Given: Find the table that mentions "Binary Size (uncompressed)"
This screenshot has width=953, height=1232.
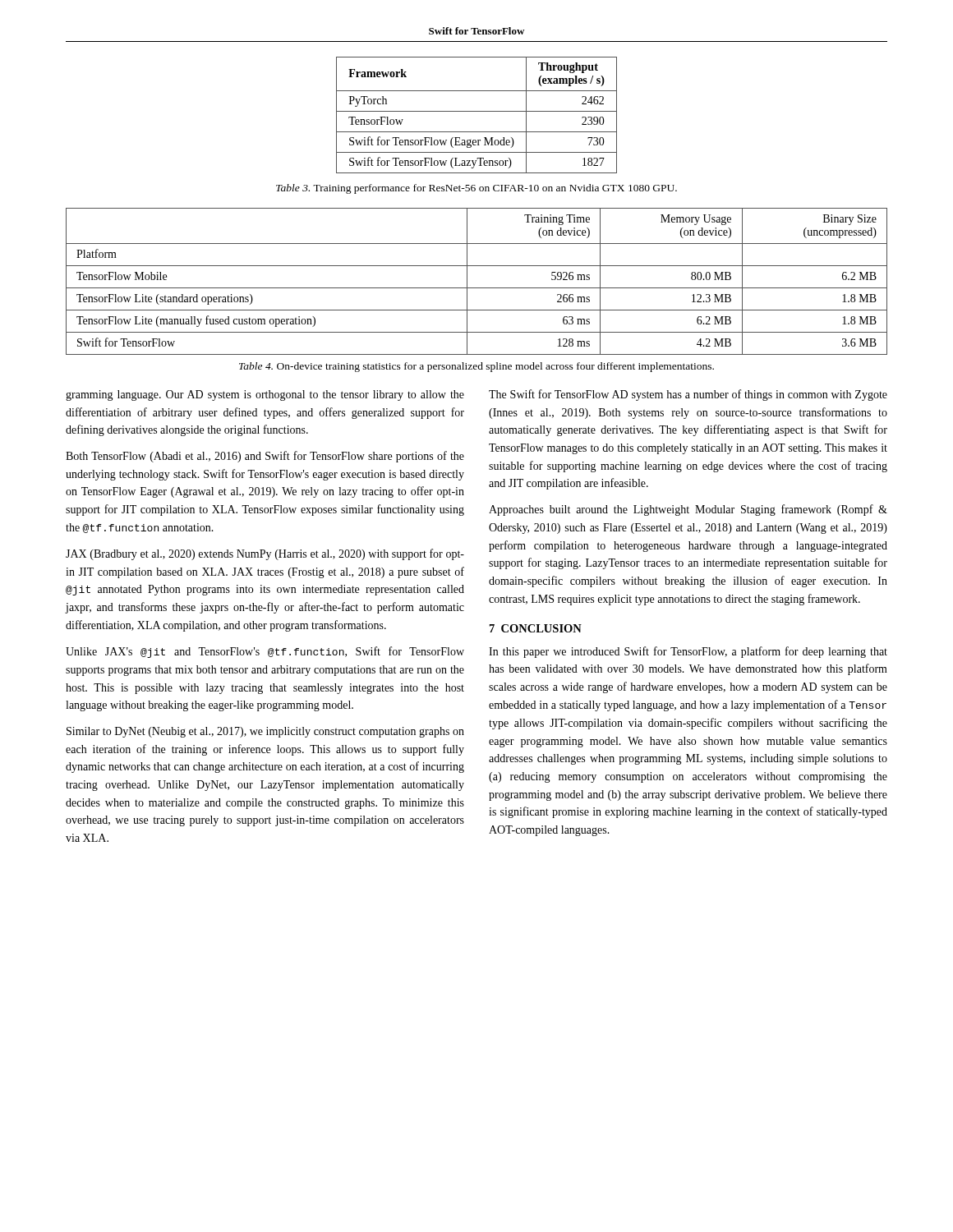Looking at the screenshot, I should click(x=476, y=281).
